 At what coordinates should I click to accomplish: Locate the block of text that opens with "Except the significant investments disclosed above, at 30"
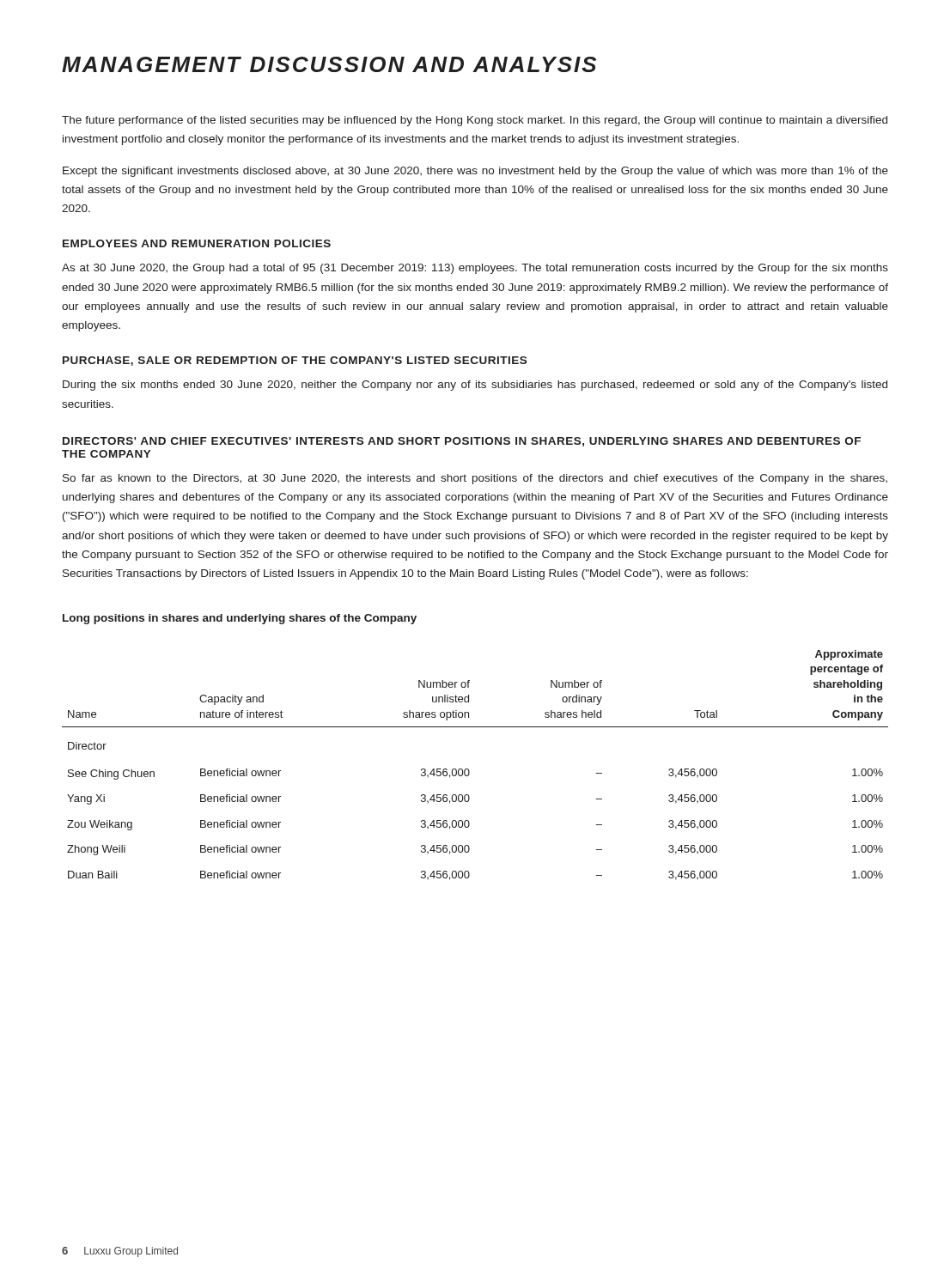pos(475,189)
